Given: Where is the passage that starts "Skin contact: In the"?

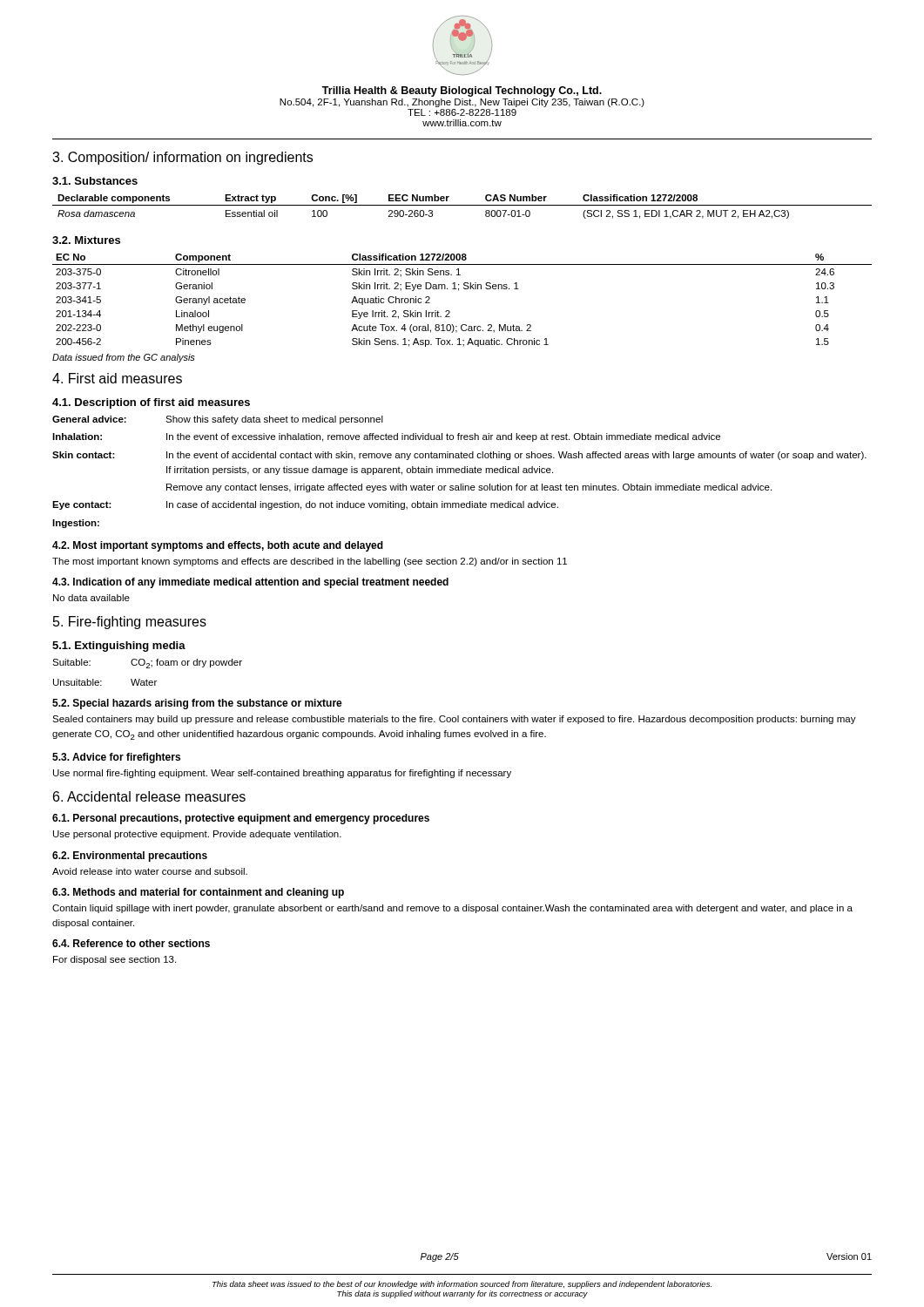Looking at the screenshot, I should (462, 462).
